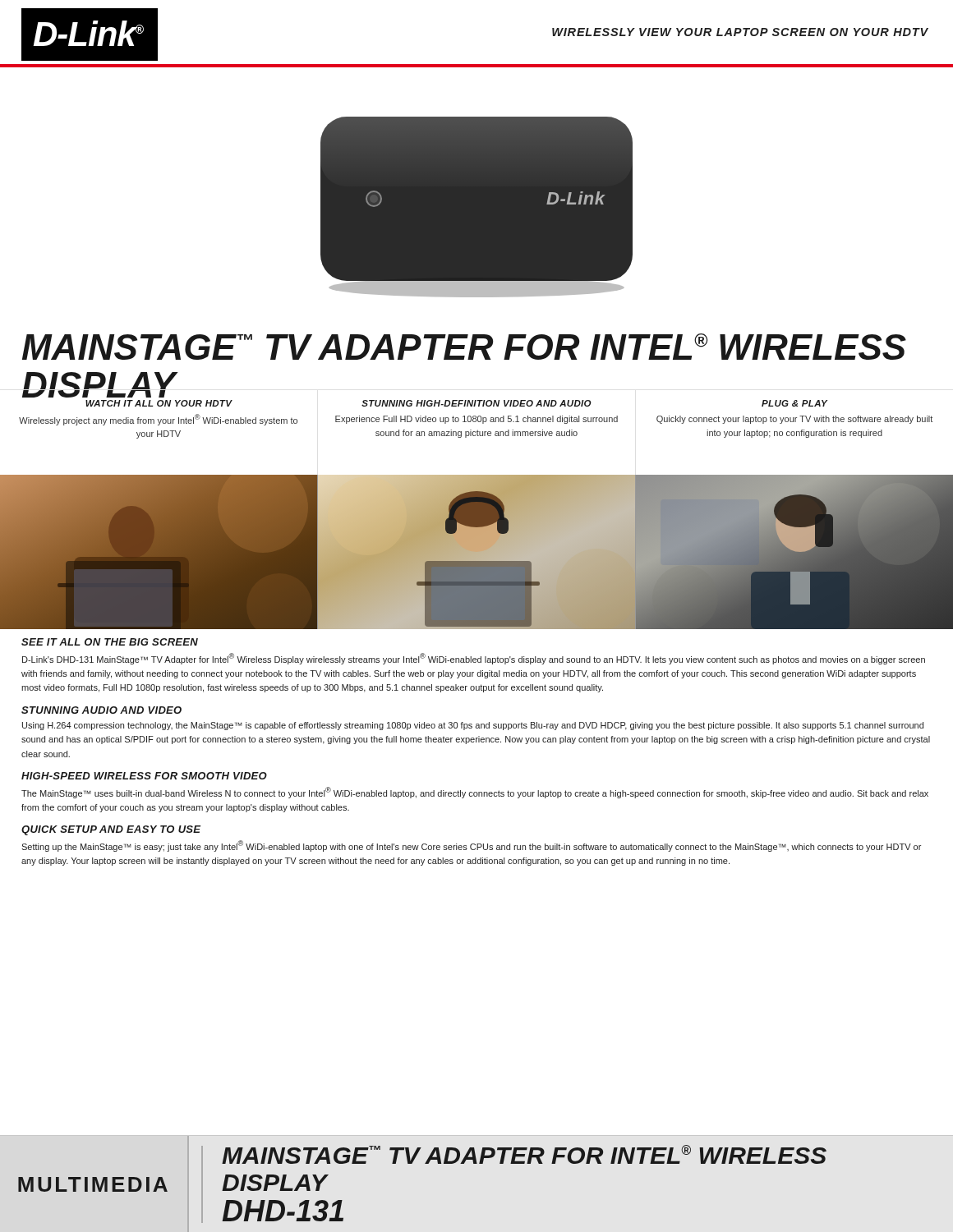
Task: Find the block on this page that starts "D-Link's DHD-131 MainStage™ TV Adapter for"
Action: (473, 672)
